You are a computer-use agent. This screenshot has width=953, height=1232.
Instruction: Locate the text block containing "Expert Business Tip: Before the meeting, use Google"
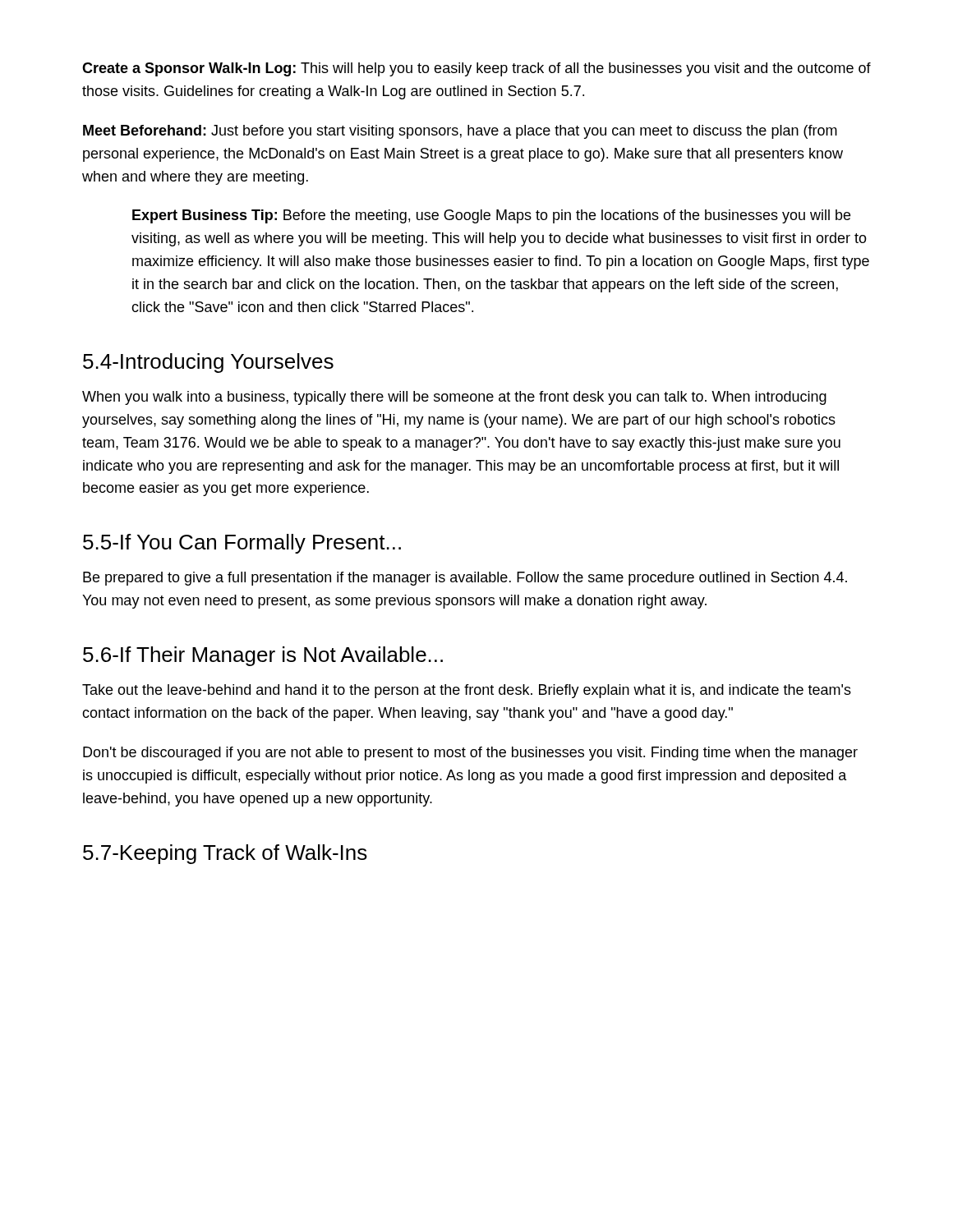pos(500,261)
